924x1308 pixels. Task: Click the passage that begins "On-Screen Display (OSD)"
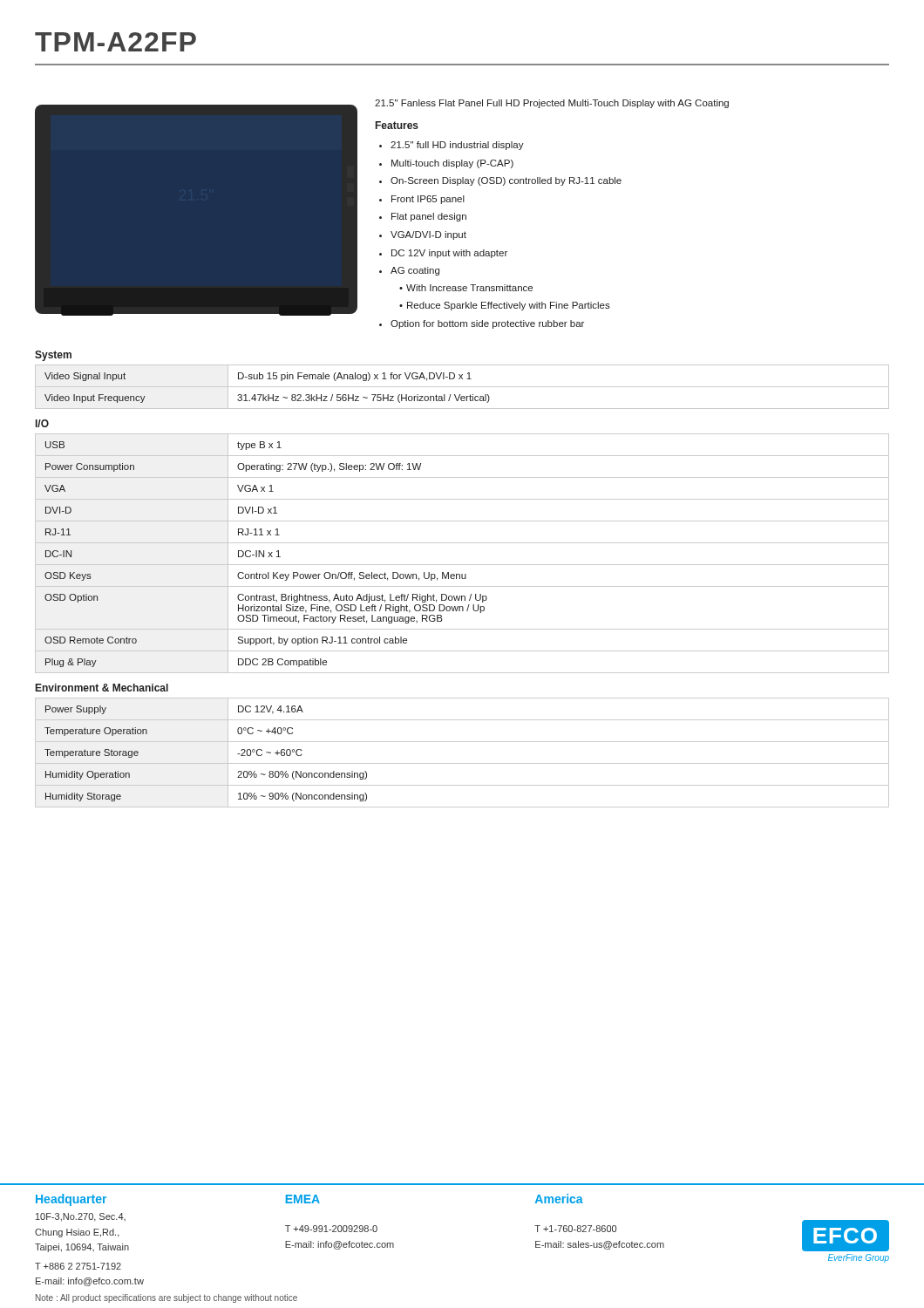tap(506, 181)
